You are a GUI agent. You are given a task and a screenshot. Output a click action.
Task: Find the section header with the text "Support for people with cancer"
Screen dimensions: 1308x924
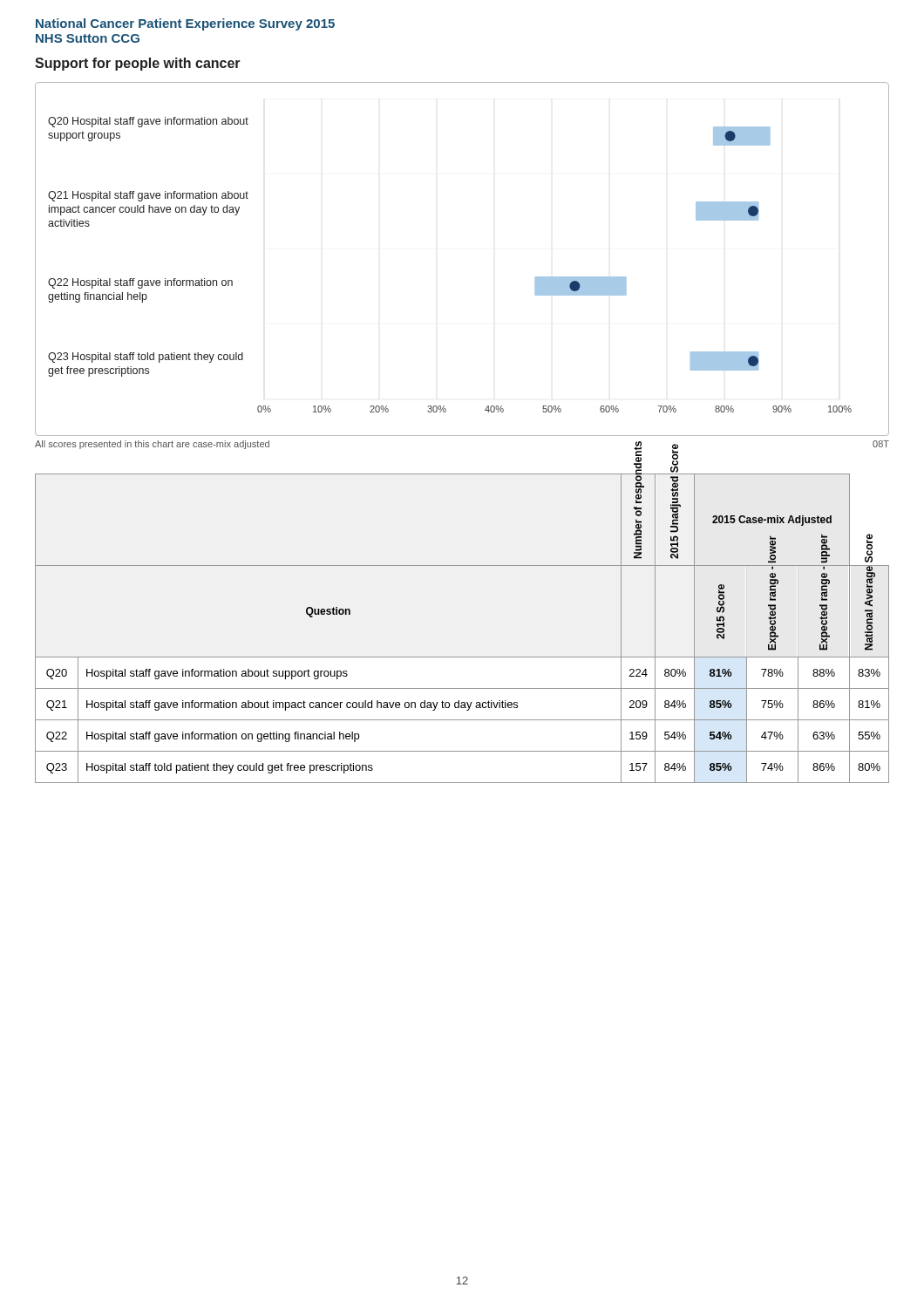(138, 63)
